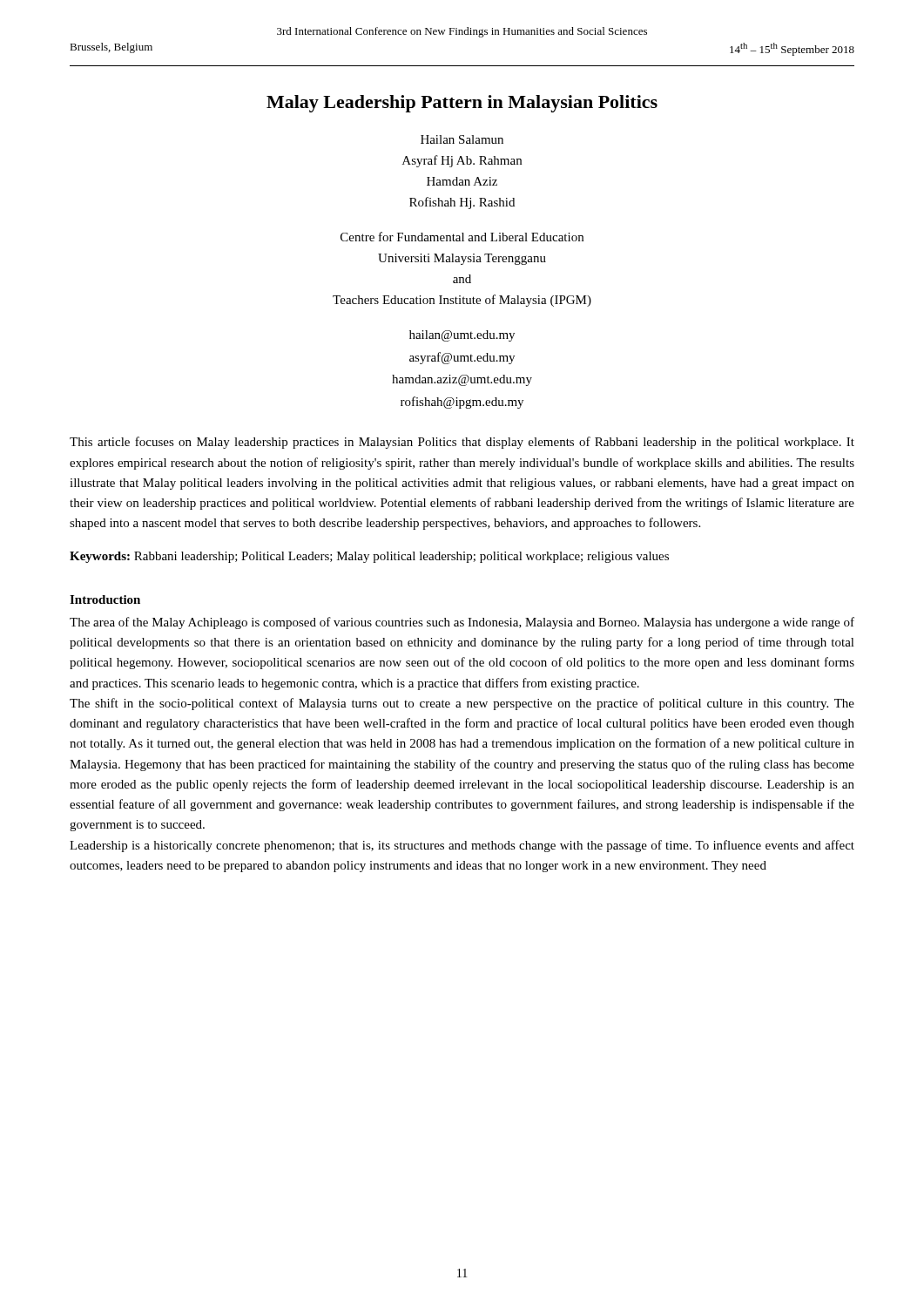Select the text containing "hailan@umt.edu.my asyraf@umt.edu.my hamdan.aziz@umt.edu.my rofishah@ipgm.edu.my"

pos(462,368)
